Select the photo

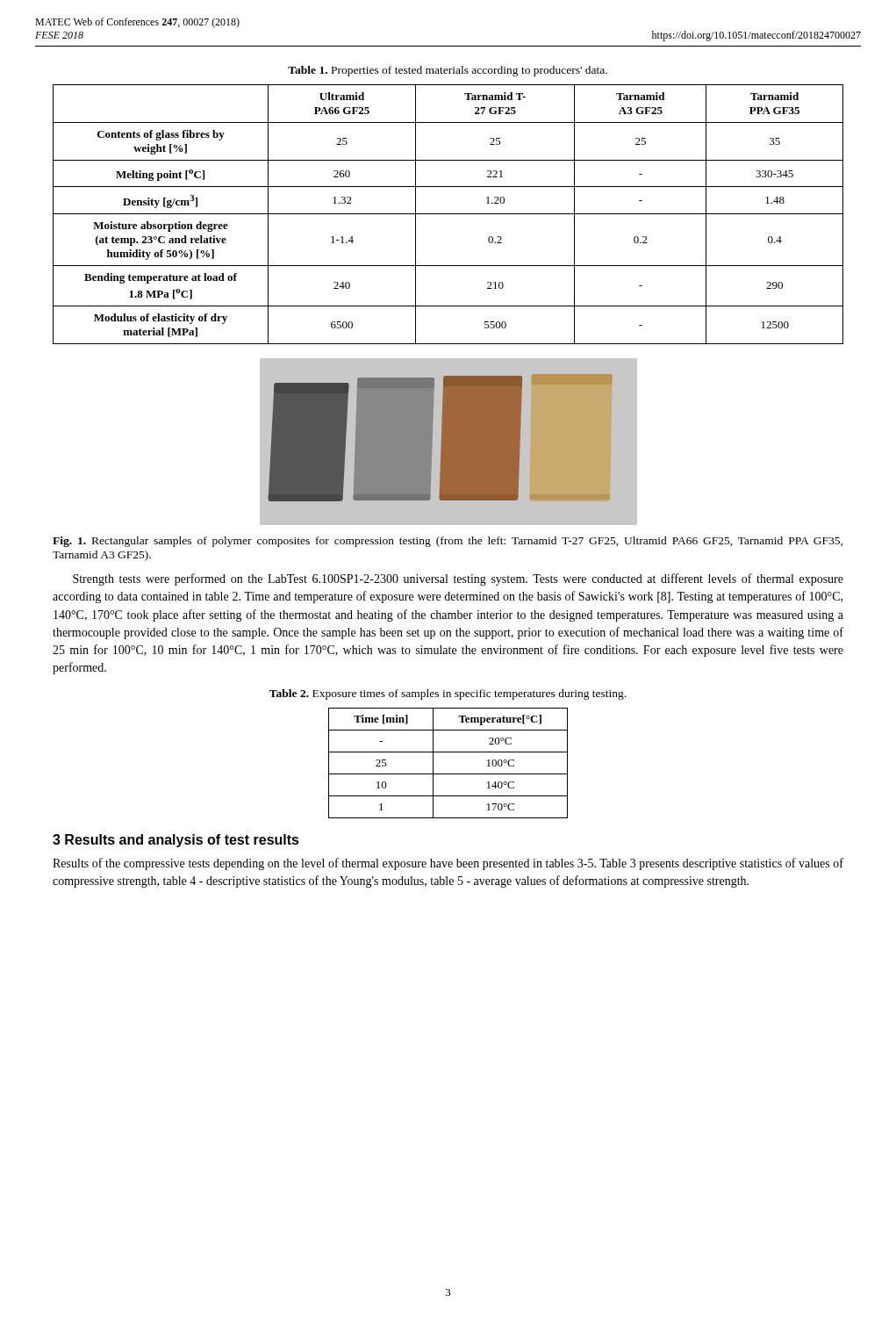point(448,443)
